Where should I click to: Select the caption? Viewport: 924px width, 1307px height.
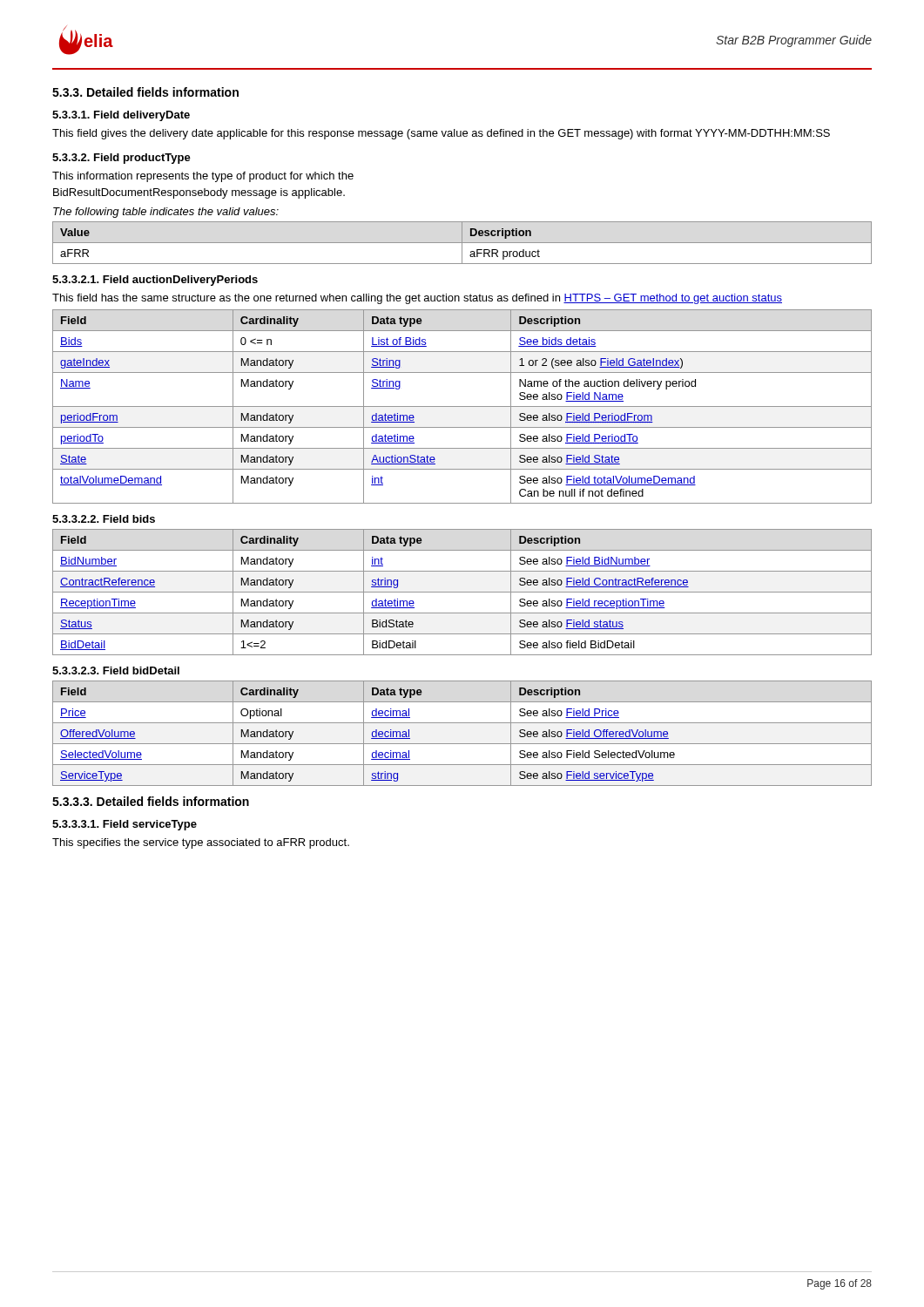[166, 211]
